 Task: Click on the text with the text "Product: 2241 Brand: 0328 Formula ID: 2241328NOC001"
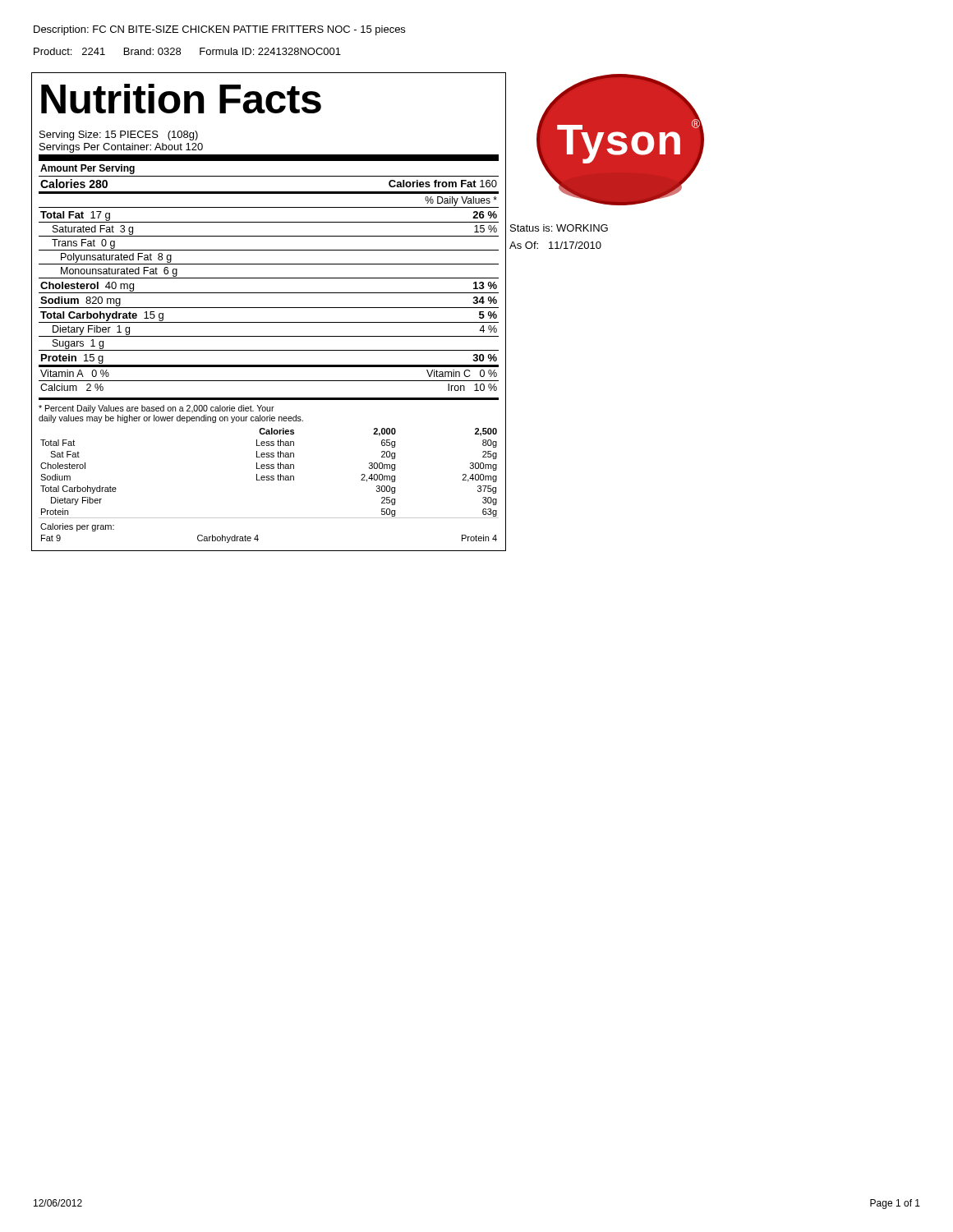point(187,51)
